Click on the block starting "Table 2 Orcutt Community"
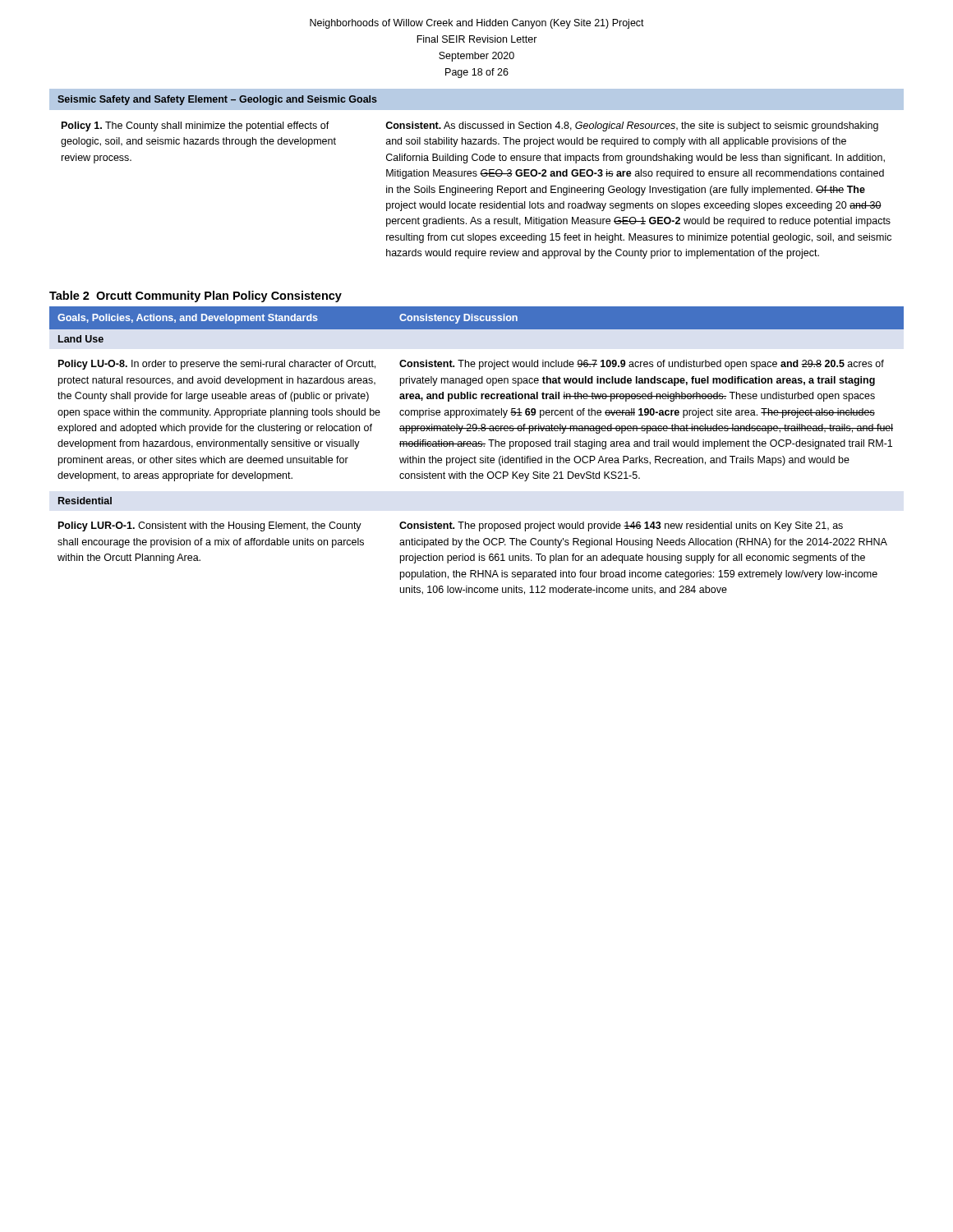This screenshot has height=1232, width=953. pos(195,296)
